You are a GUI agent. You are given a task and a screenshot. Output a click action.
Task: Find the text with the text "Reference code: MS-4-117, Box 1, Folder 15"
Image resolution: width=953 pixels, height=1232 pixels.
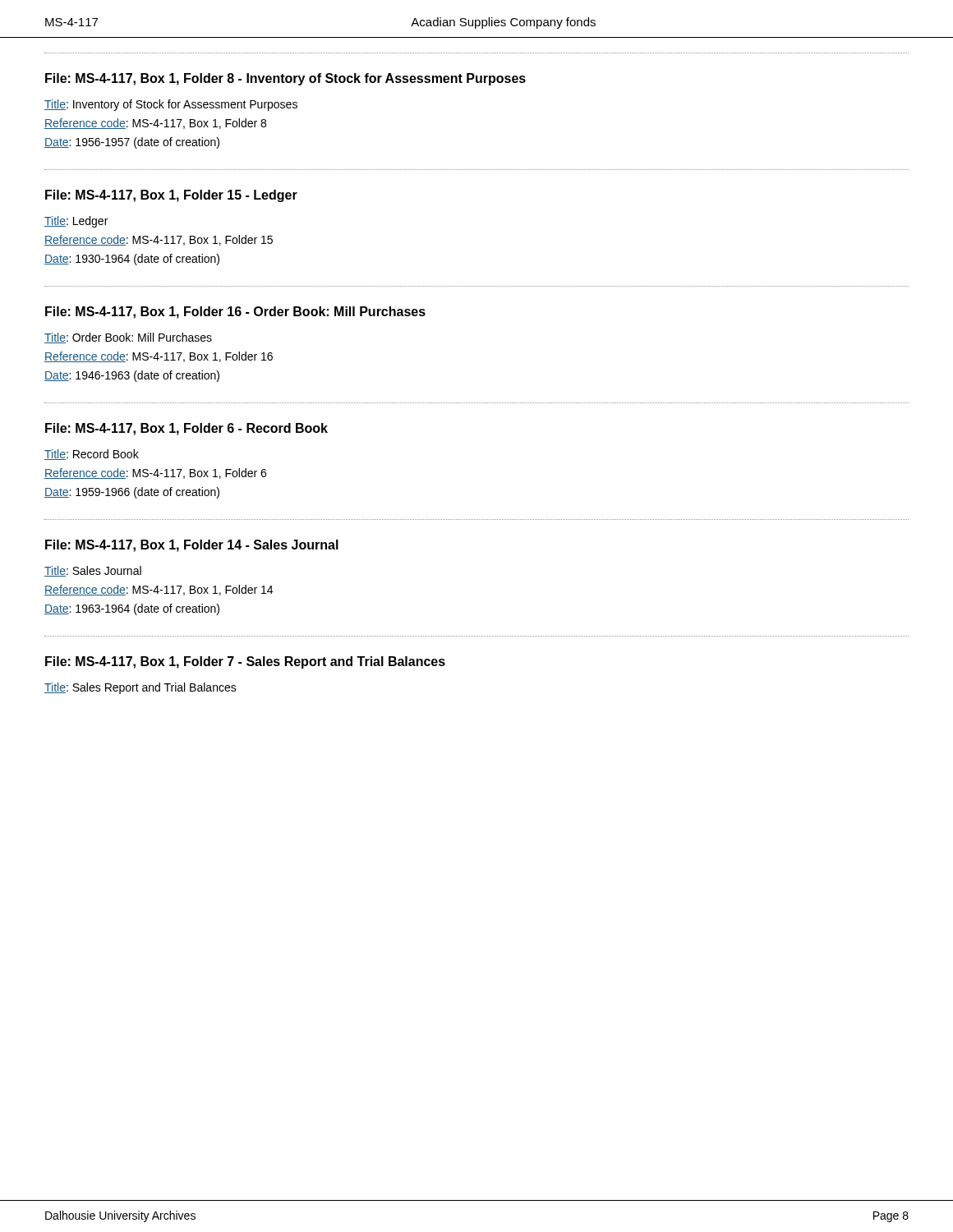point(159,240)
